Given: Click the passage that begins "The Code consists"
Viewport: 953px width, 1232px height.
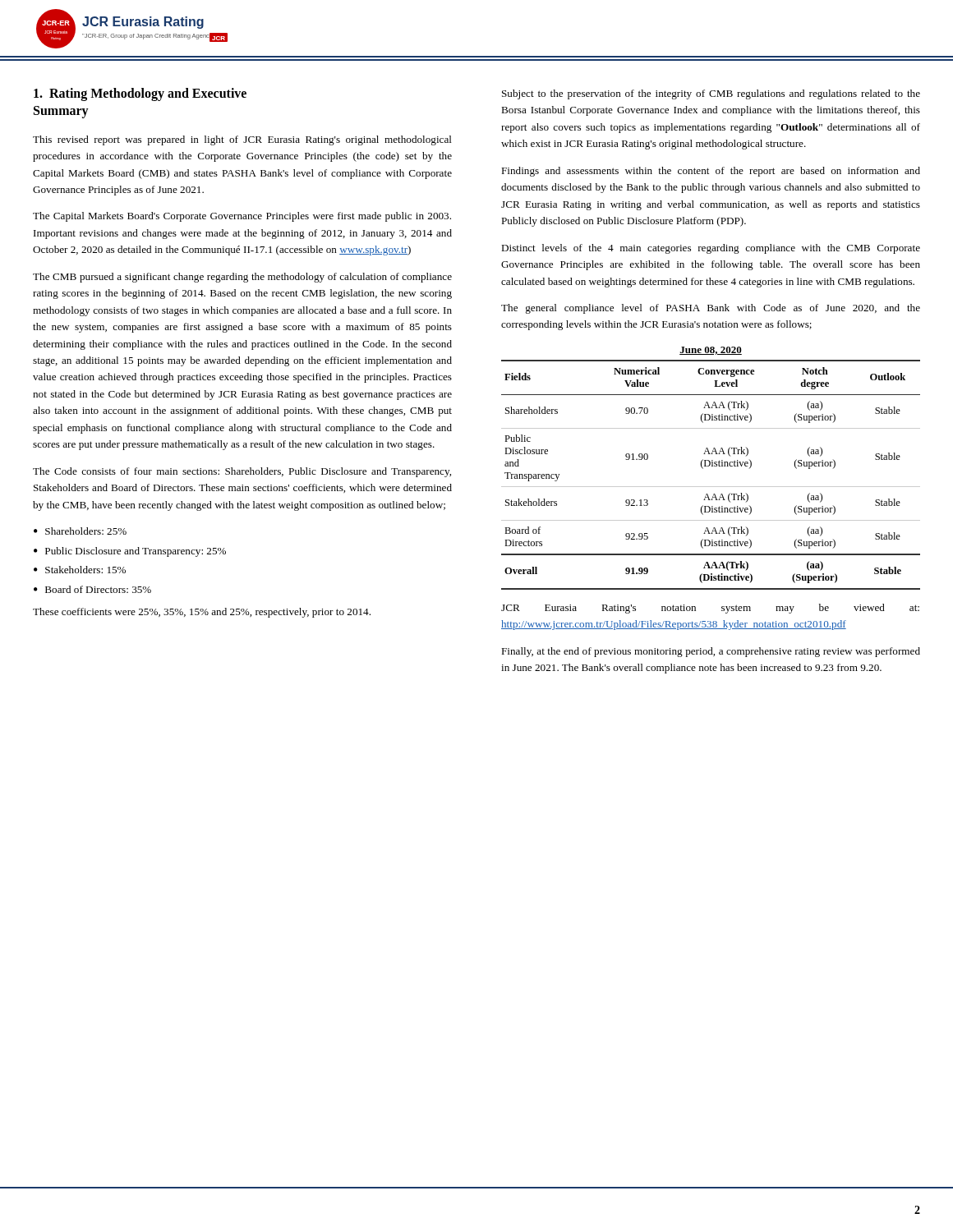Looking at the screenshot, I should coord(242,488).
